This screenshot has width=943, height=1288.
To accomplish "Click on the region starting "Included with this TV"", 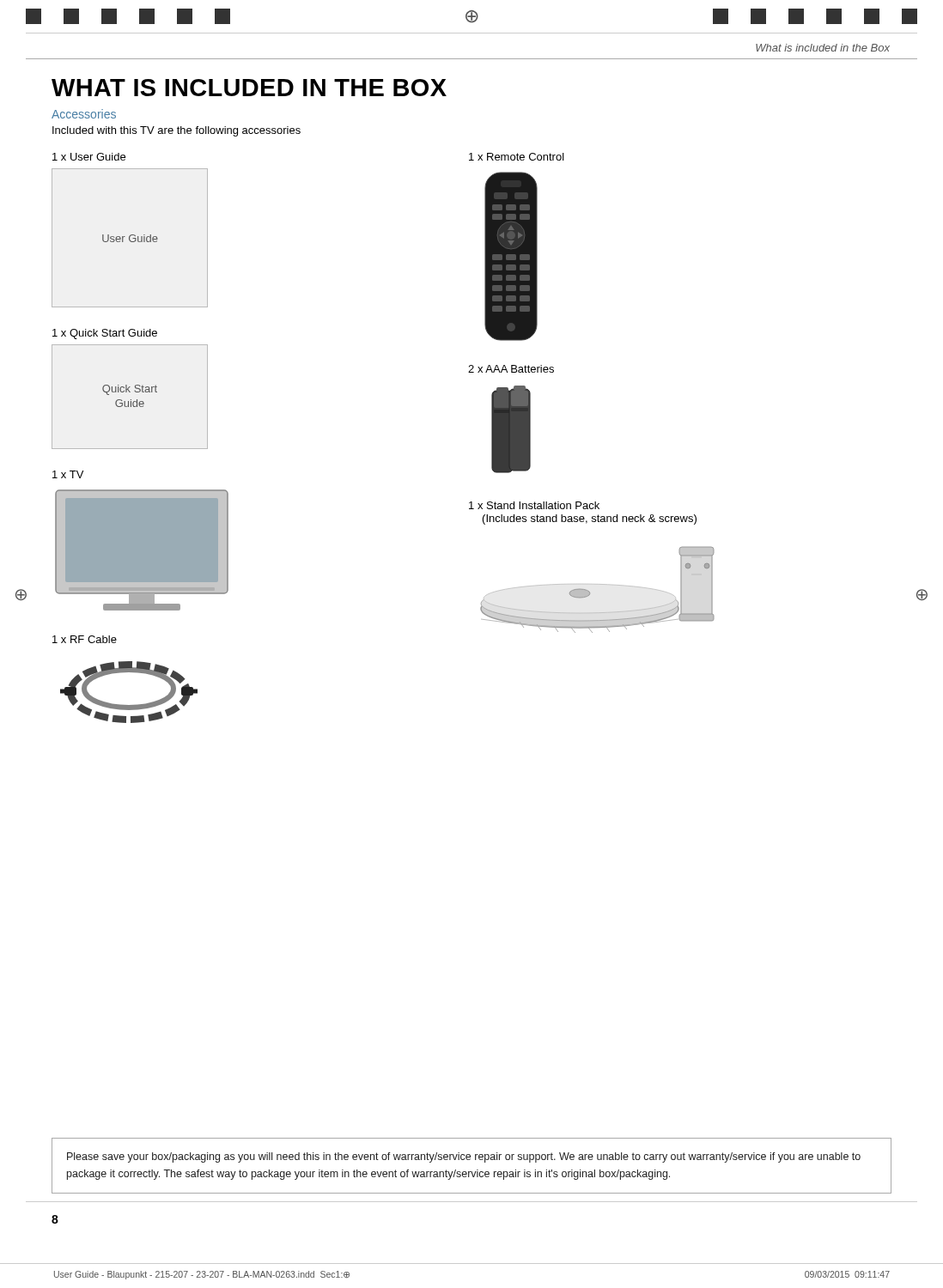I will (x=176, y=130).
